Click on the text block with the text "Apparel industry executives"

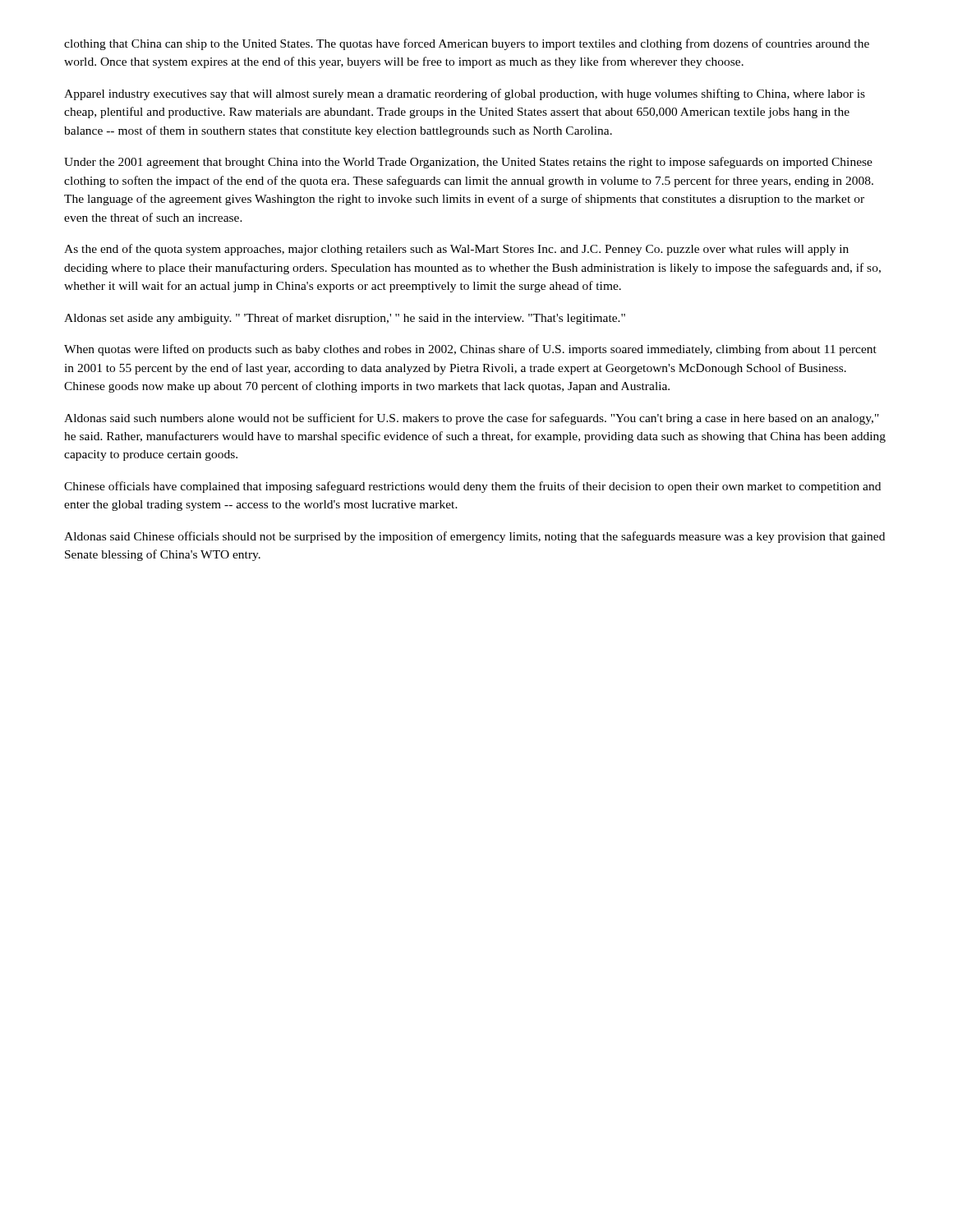pos(465,112)
